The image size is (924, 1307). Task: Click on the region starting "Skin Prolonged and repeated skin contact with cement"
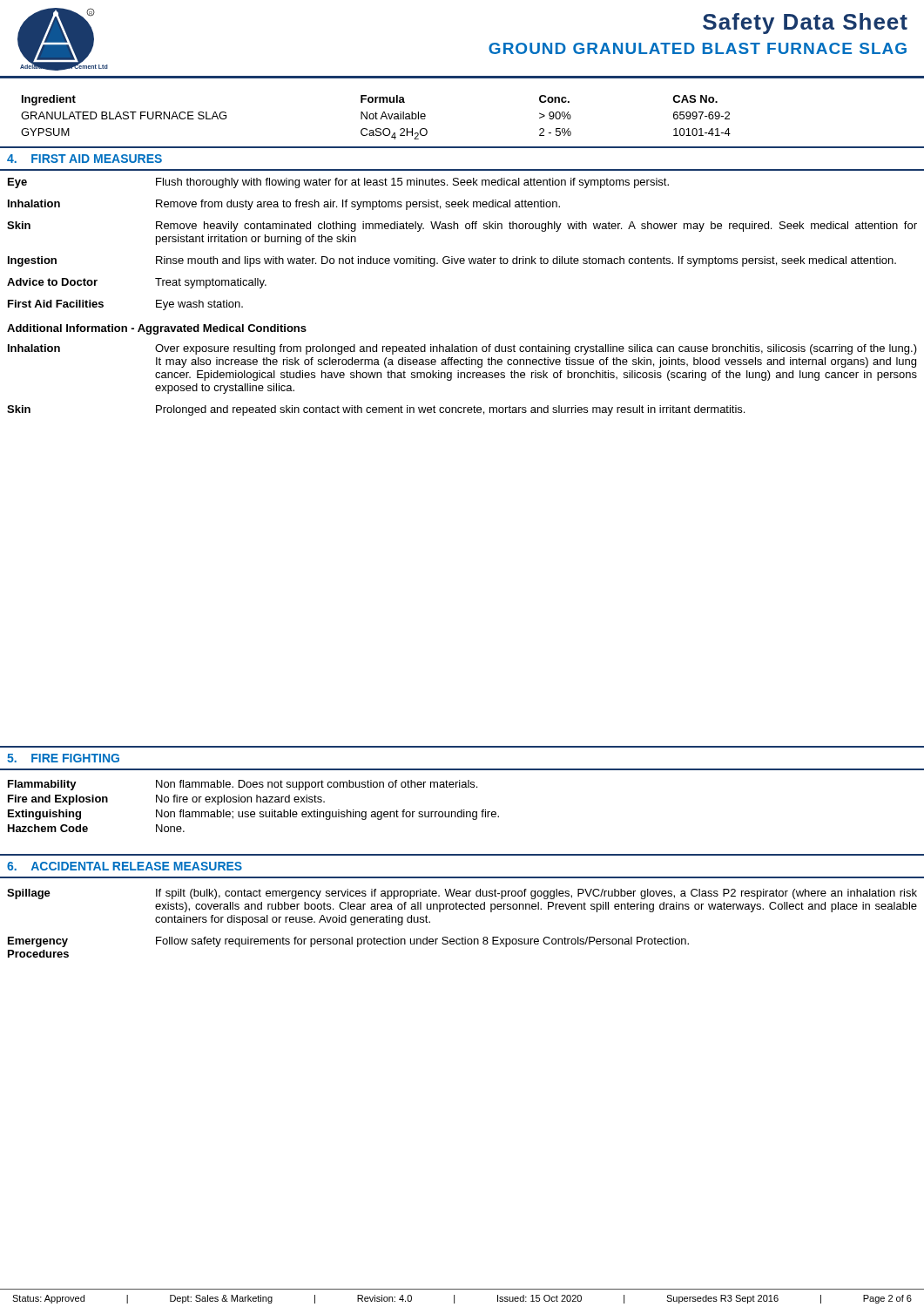(462, 409)
